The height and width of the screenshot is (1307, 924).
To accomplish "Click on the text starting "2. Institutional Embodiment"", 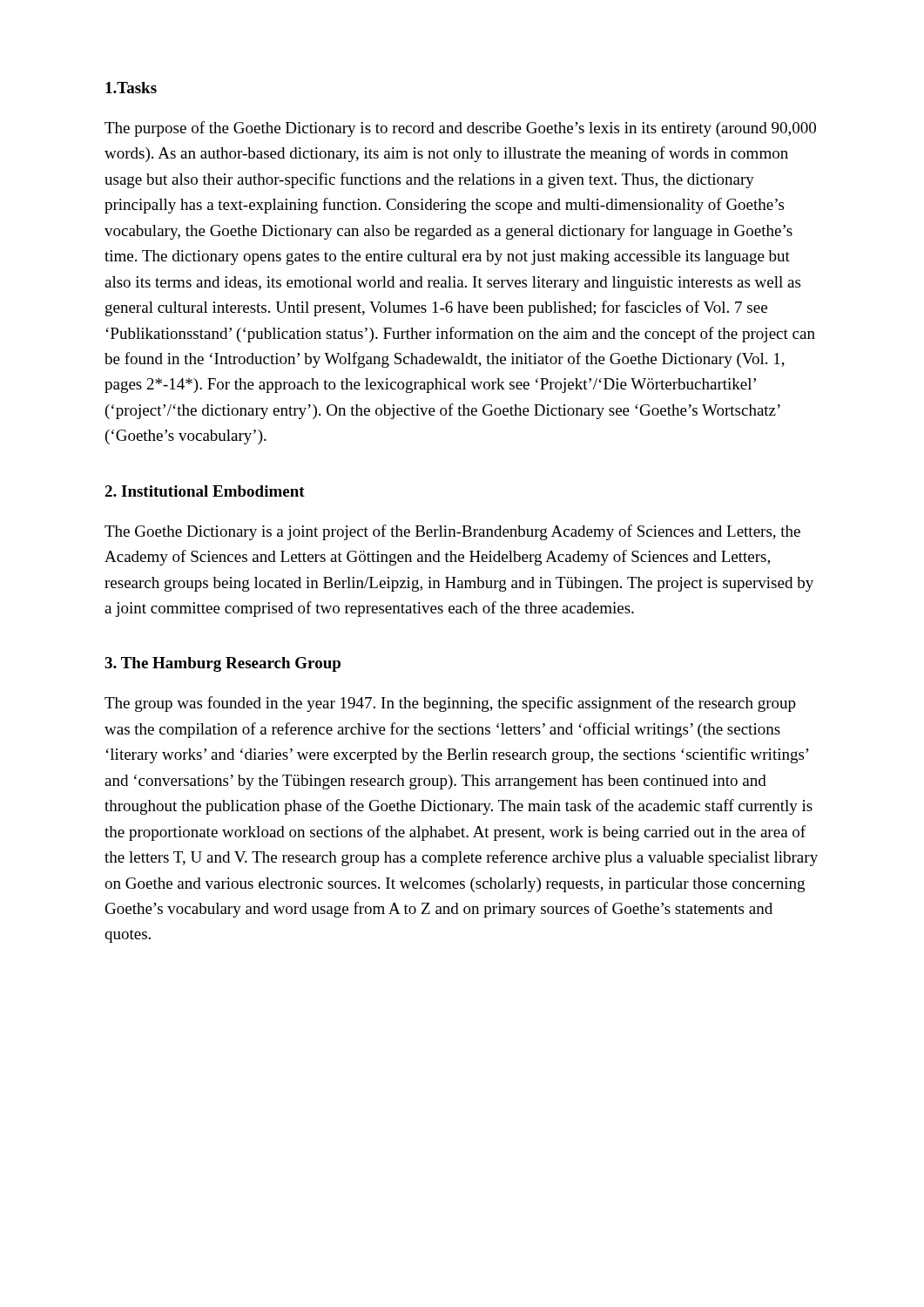I will tap(204, 491).
